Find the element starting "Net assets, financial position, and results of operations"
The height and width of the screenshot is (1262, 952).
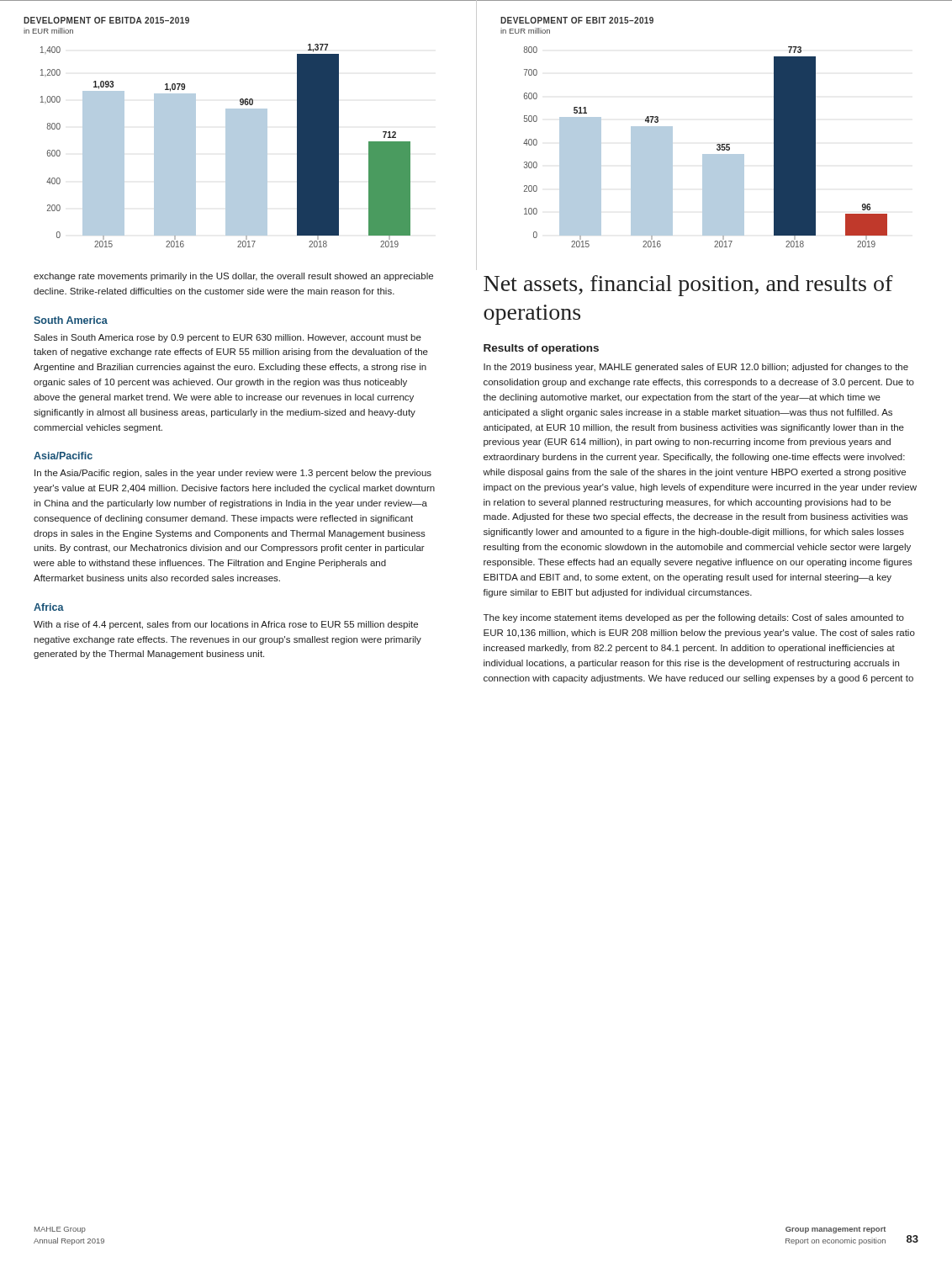pyautogui.click(x=688, y=297)
